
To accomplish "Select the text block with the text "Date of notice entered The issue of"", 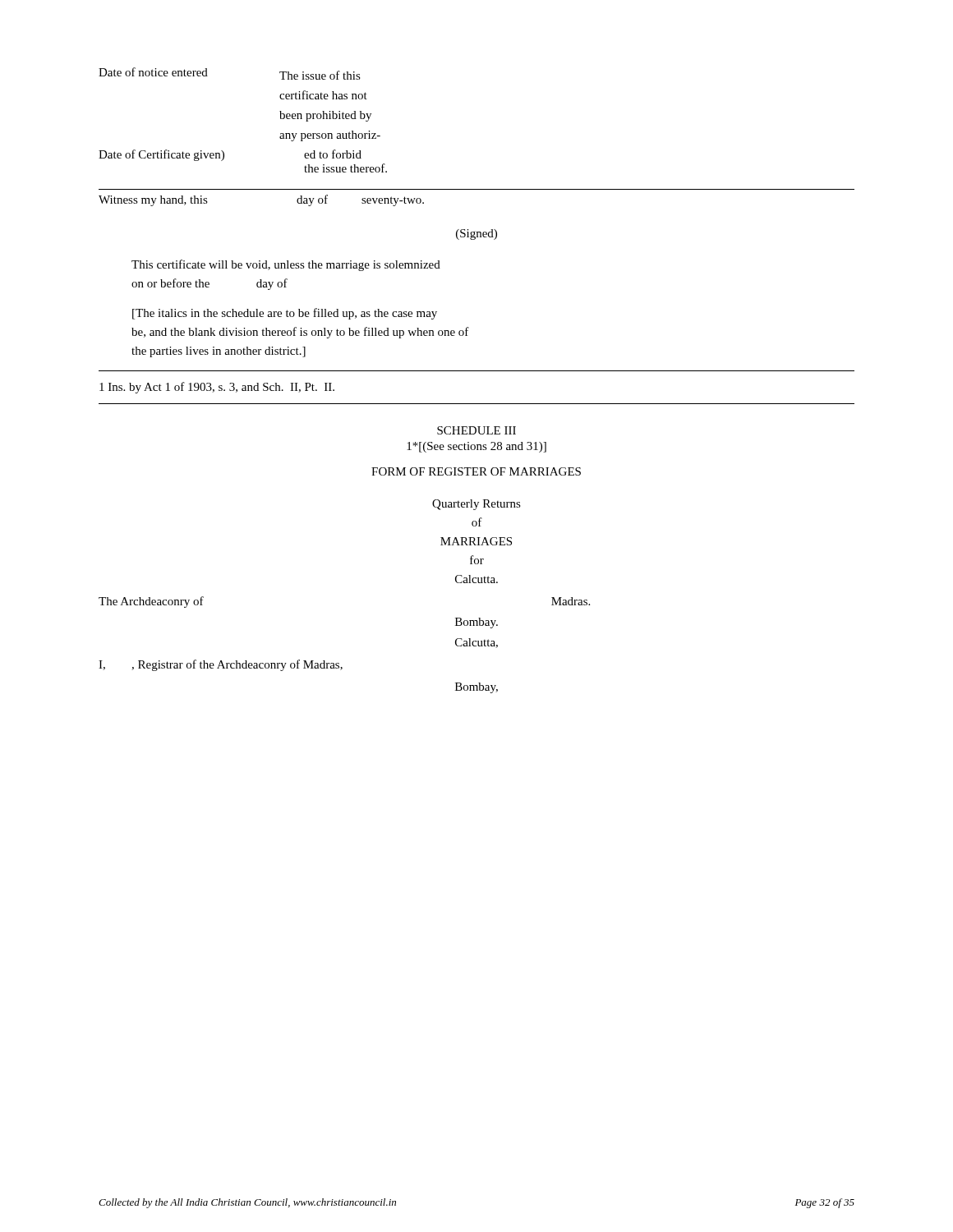I will pyautogui.click(x=156, y=74).
